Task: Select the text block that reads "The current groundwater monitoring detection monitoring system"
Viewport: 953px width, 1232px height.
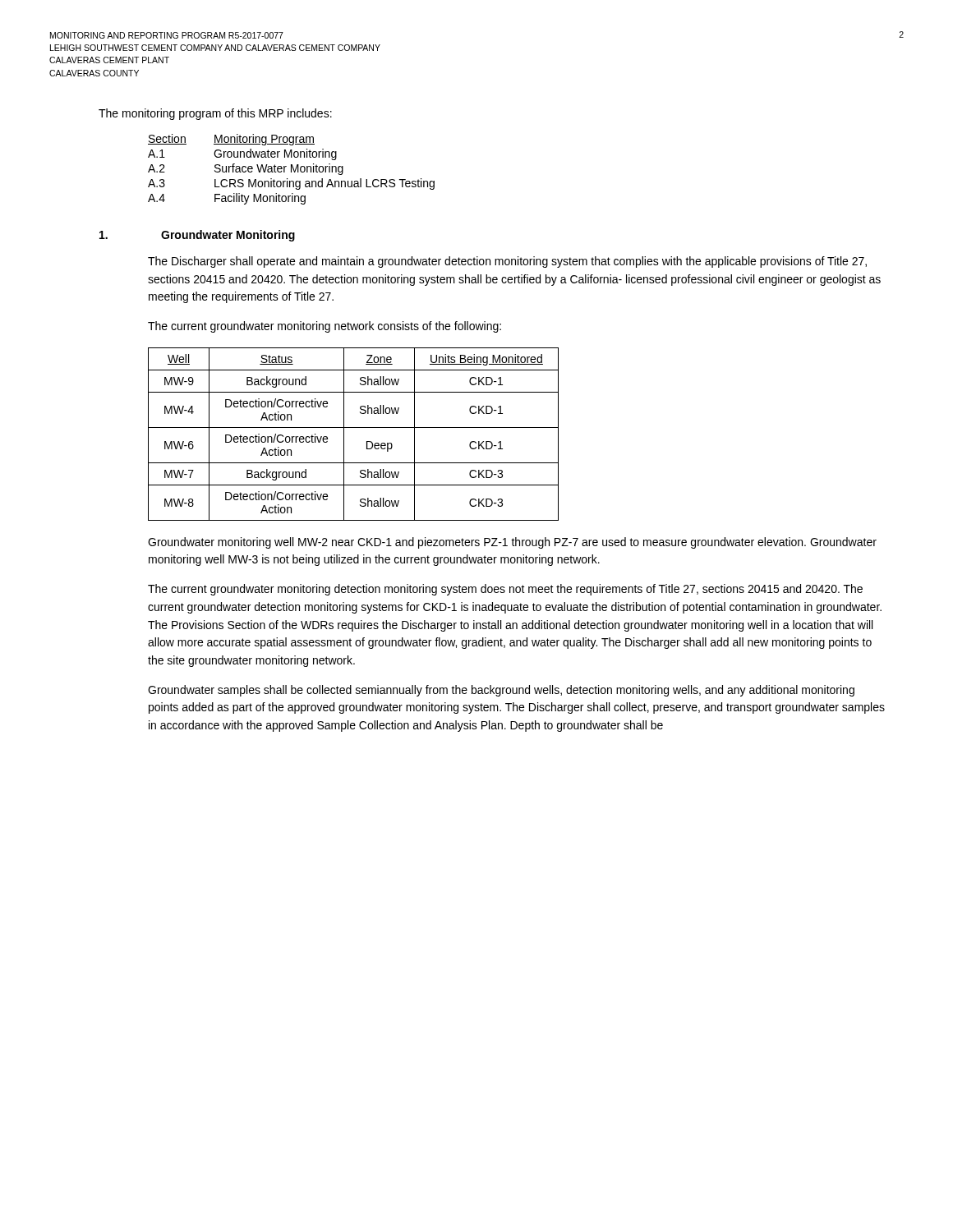Action: (x=515, y=625)
